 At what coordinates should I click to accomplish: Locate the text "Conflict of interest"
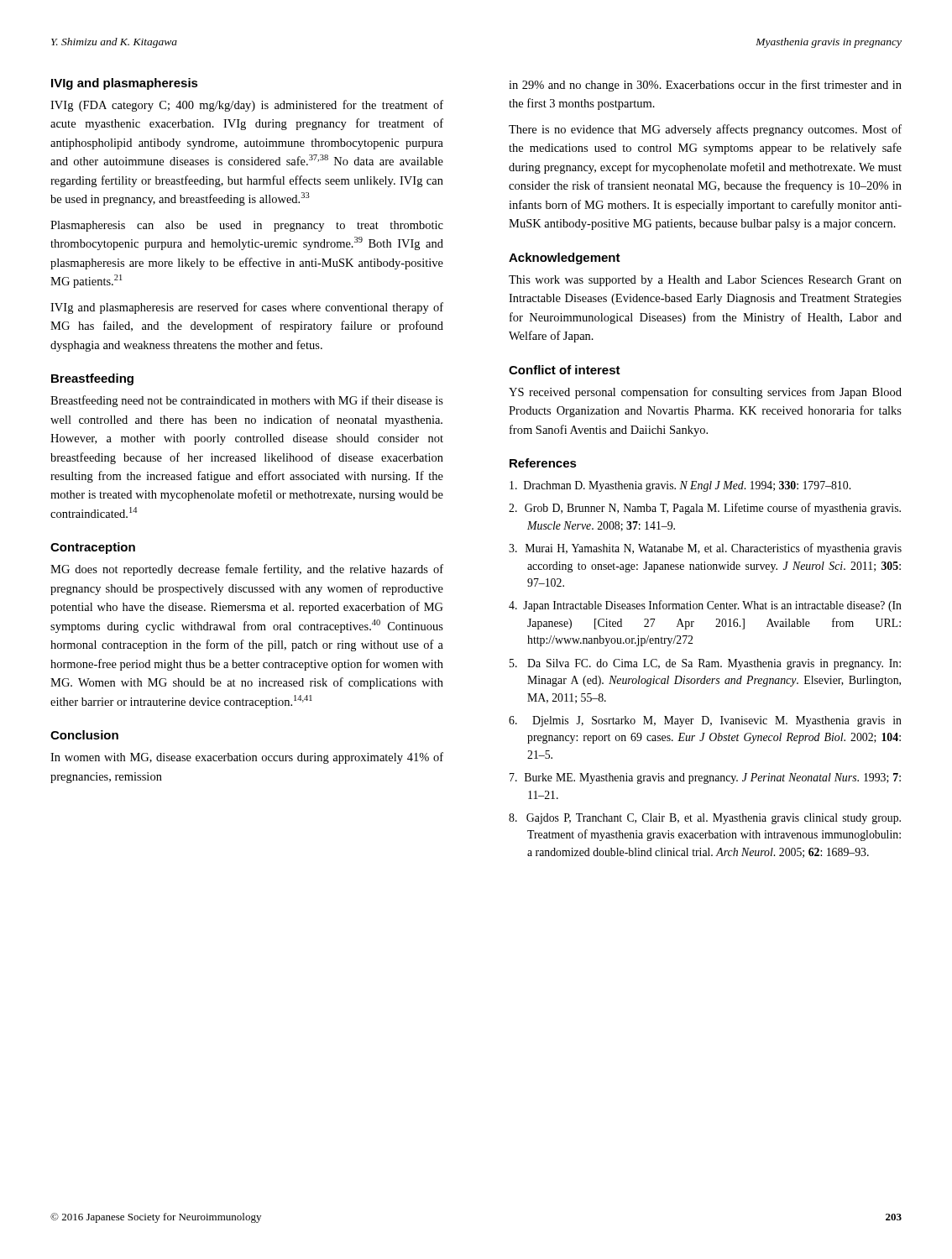[564, 369]
